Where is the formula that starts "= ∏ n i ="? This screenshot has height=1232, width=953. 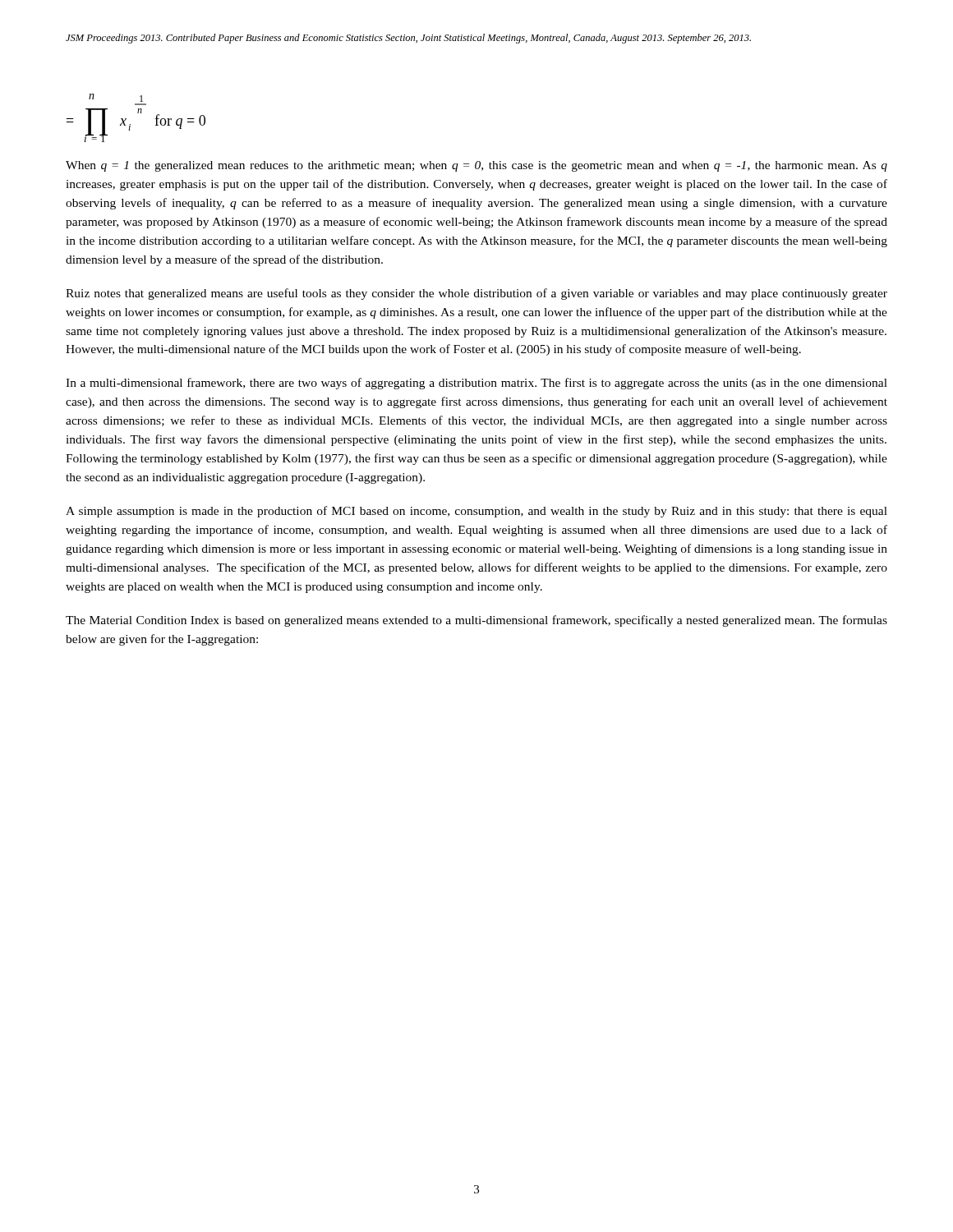pos(156,116)
